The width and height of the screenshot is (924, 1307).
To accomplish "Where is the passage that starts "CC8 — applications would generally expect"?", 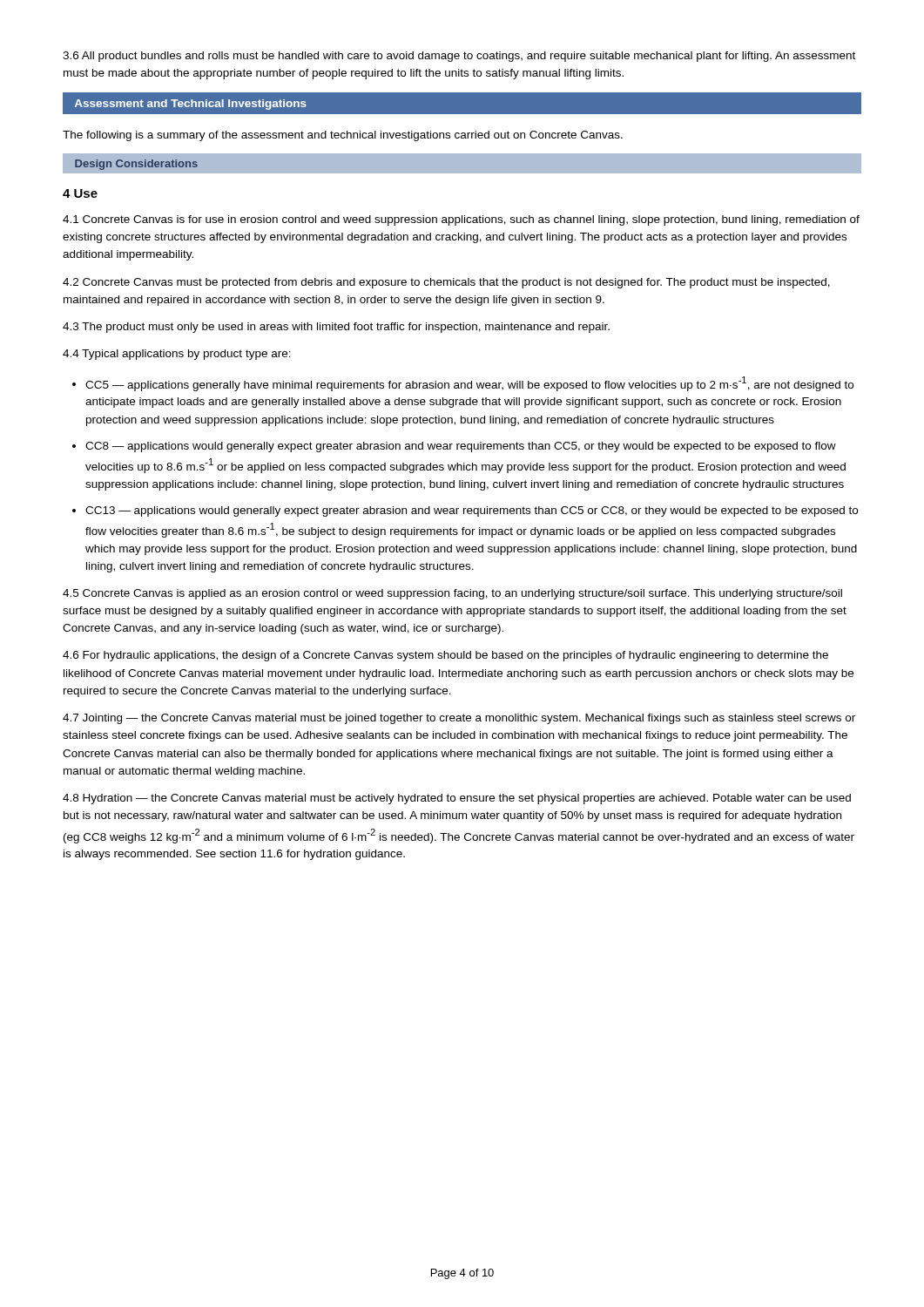I will point(466,465).
